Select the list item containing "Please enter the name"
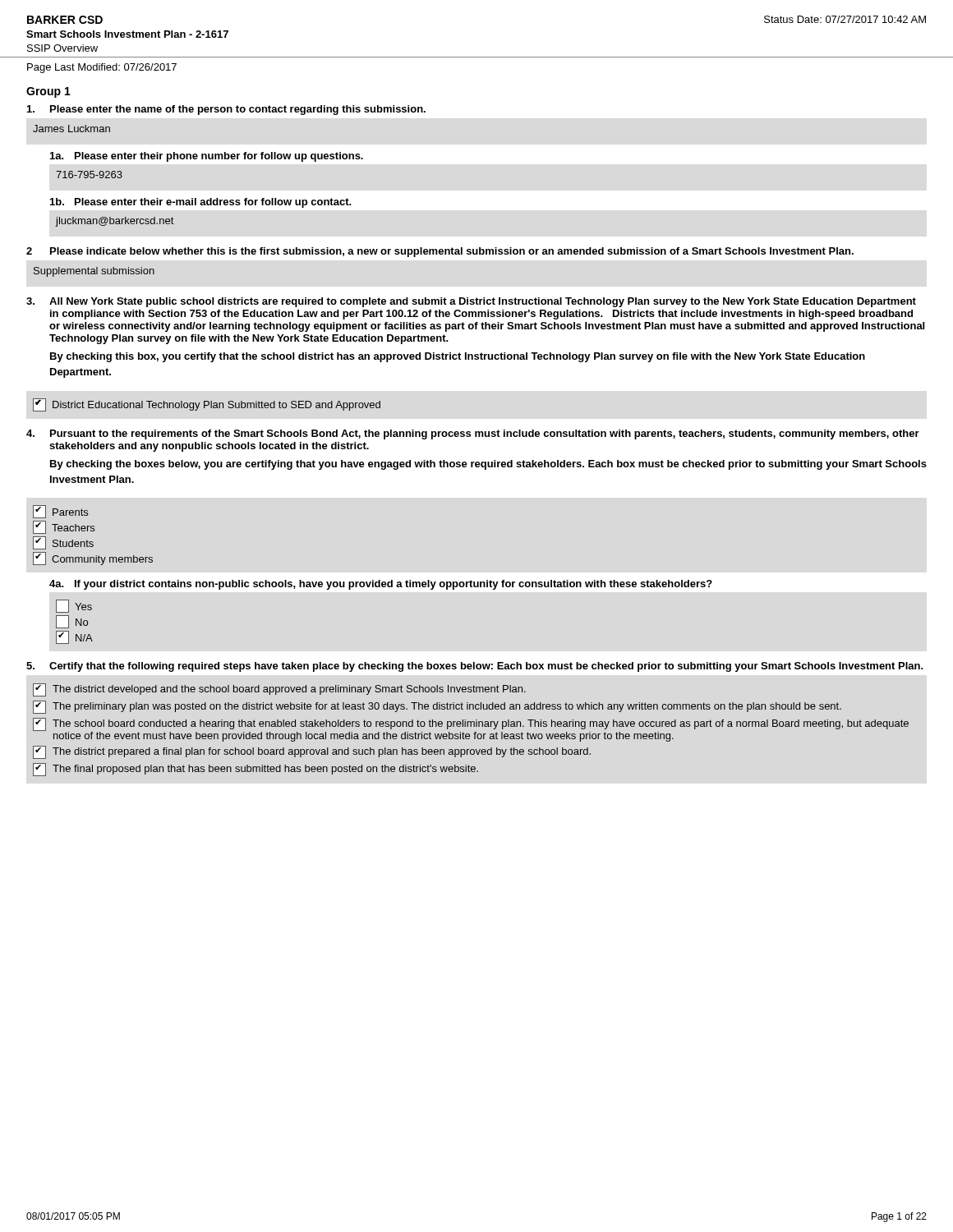The width and height of the screenshot is (953, 1232). 226,110
